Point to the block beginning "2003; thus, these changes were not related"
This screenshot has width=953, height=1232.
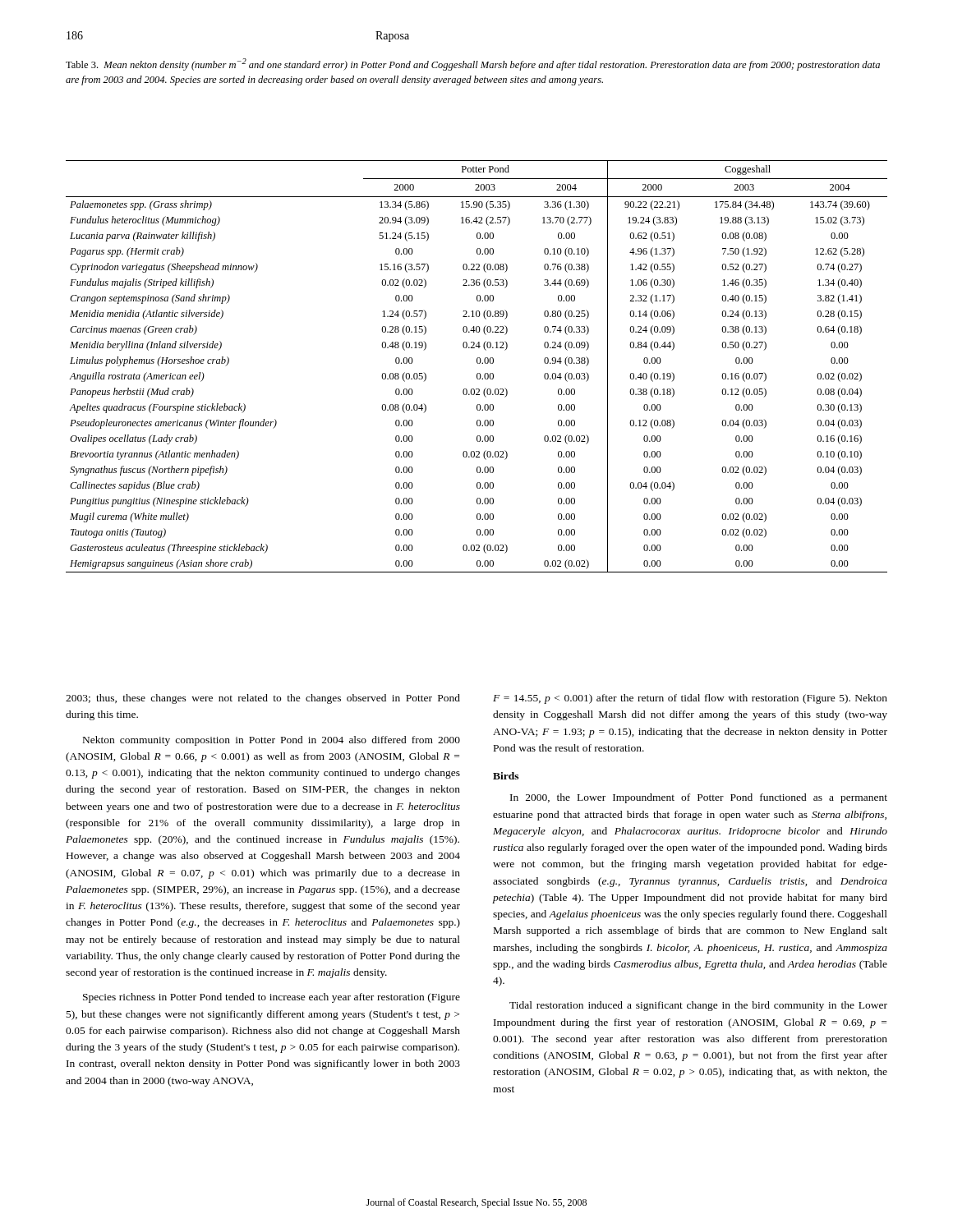[263, 889]
